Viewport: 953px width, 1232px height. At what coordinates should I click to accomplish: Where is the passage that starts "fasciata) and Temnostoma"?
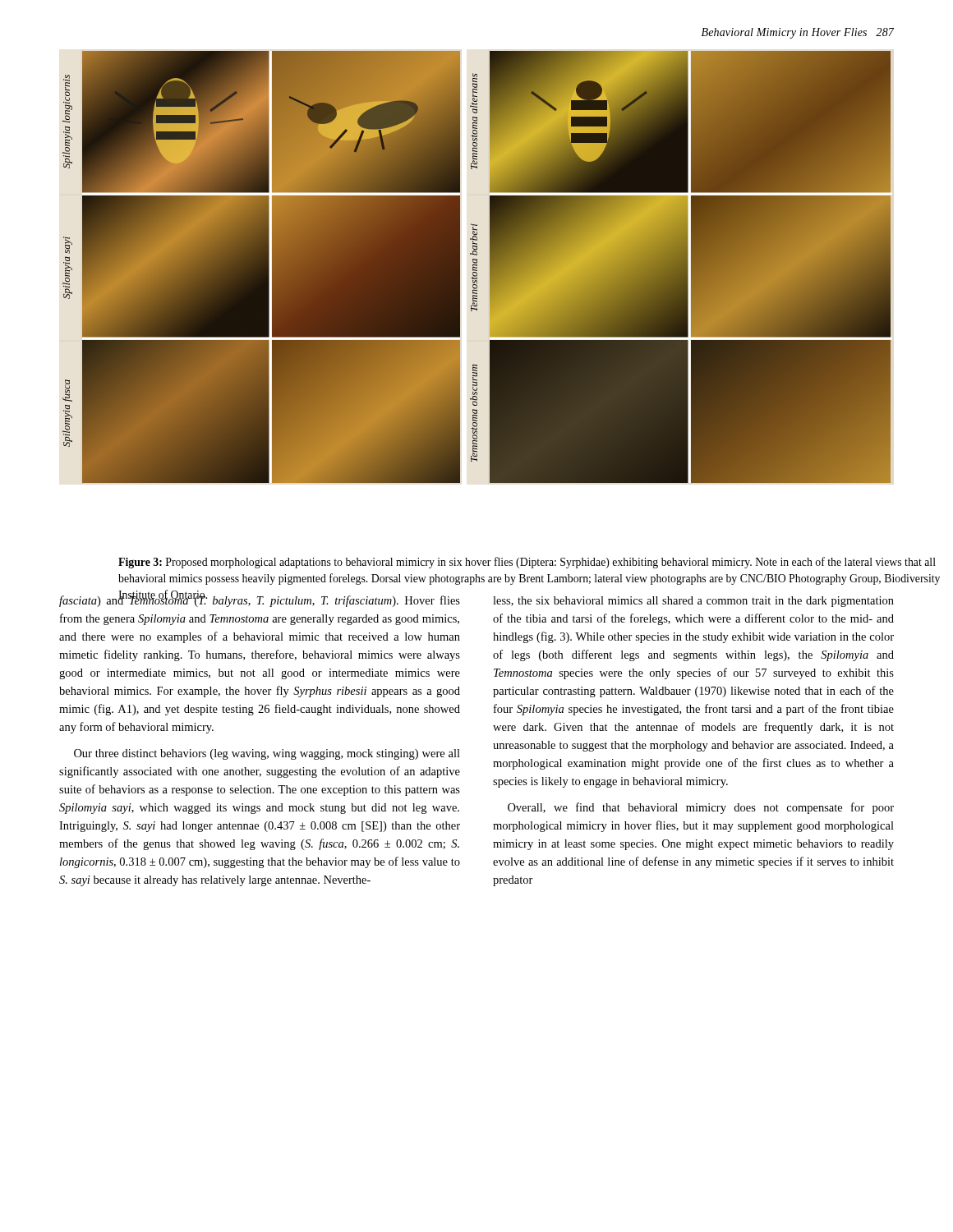coord(260,740)
